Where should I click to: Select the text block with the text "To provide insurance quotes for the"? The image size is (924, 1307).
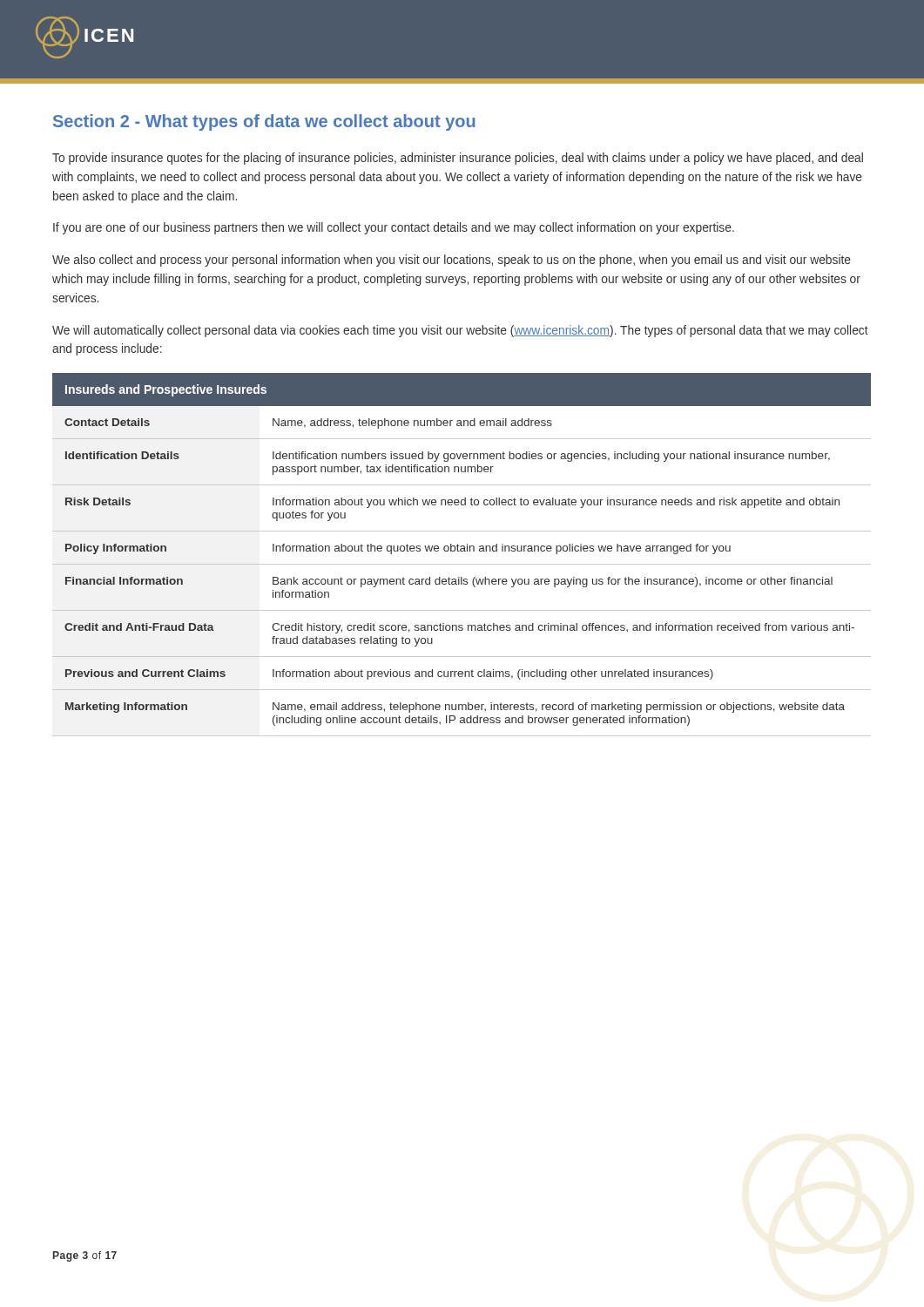[x=458, y=177]
